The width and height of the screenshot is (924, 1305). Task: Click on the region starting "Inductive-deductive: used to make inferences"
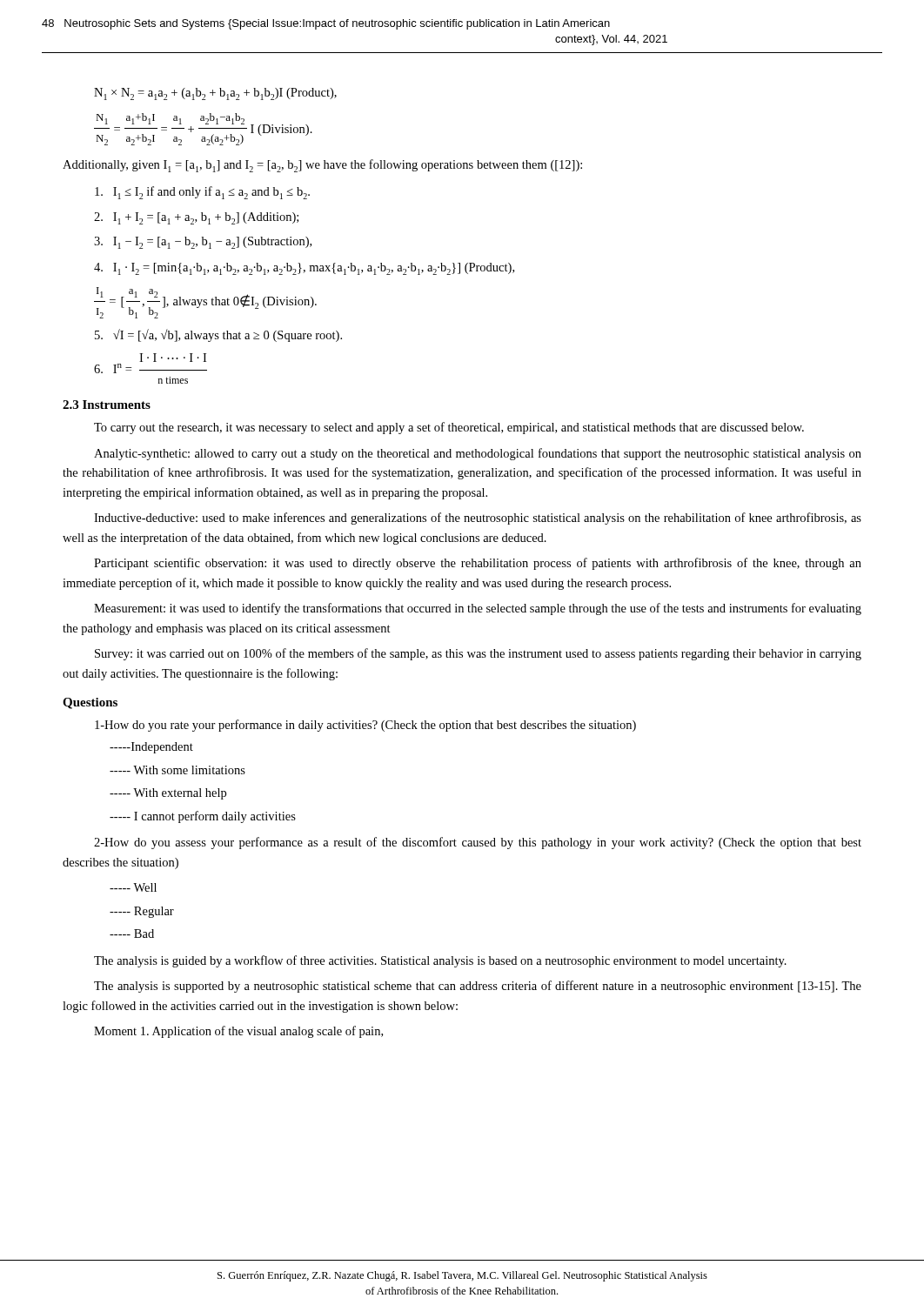(462, 528)
